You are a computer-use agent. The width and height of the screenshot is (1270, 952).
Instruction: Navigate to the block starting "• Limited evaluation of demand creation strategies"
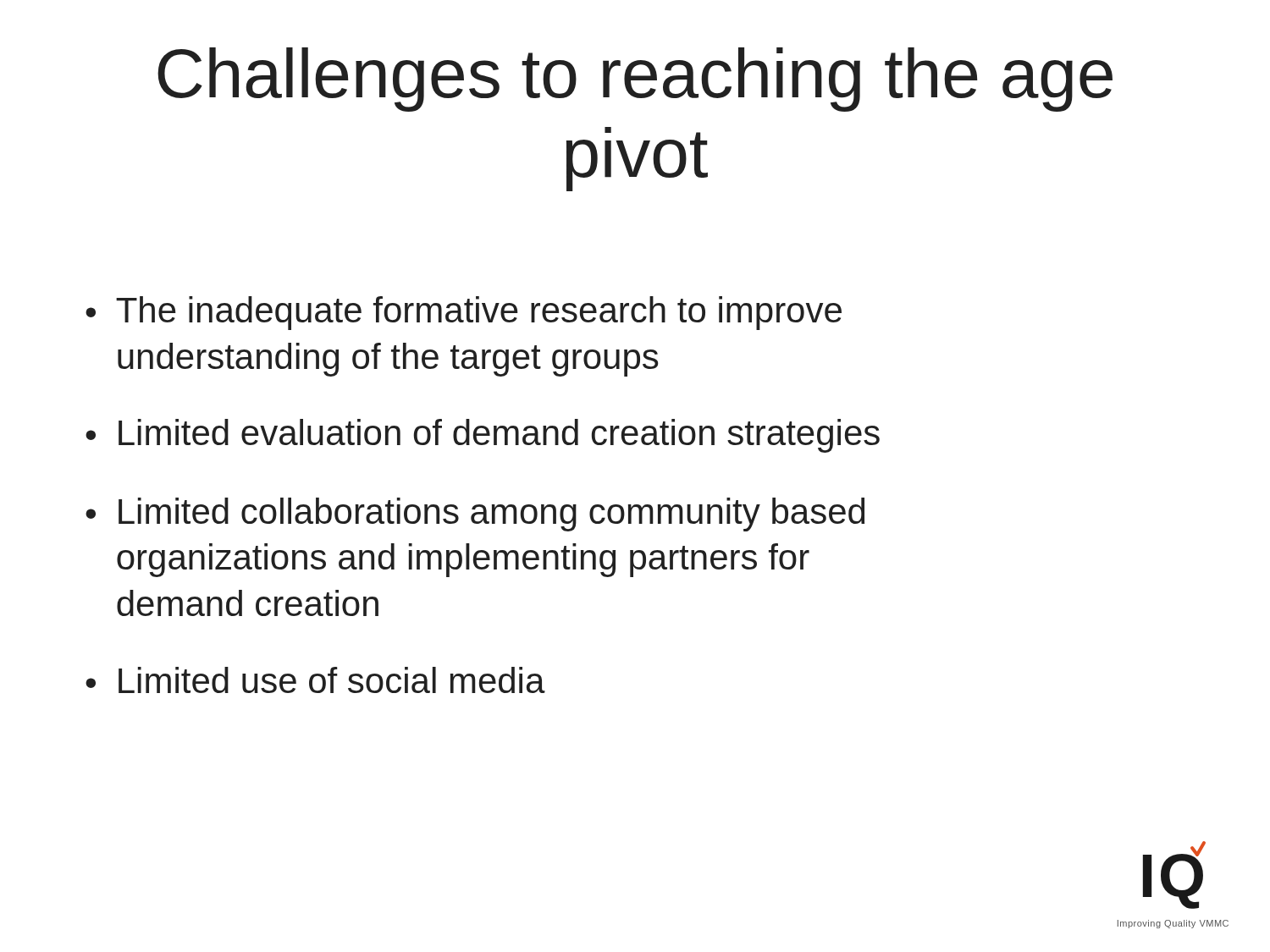483,435
